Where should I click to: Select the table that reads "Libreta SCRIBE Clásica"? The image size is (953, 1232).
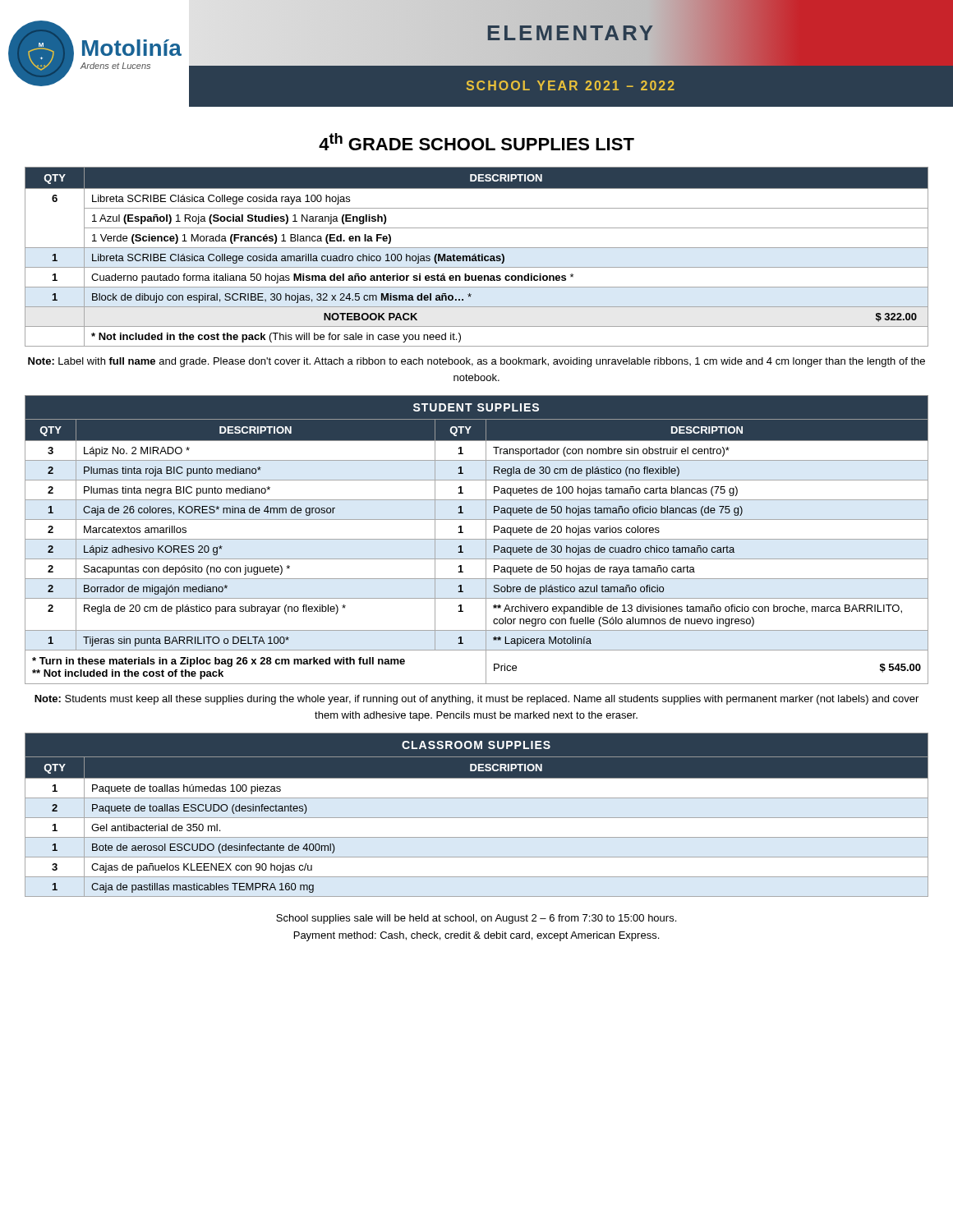click(476, 257)
